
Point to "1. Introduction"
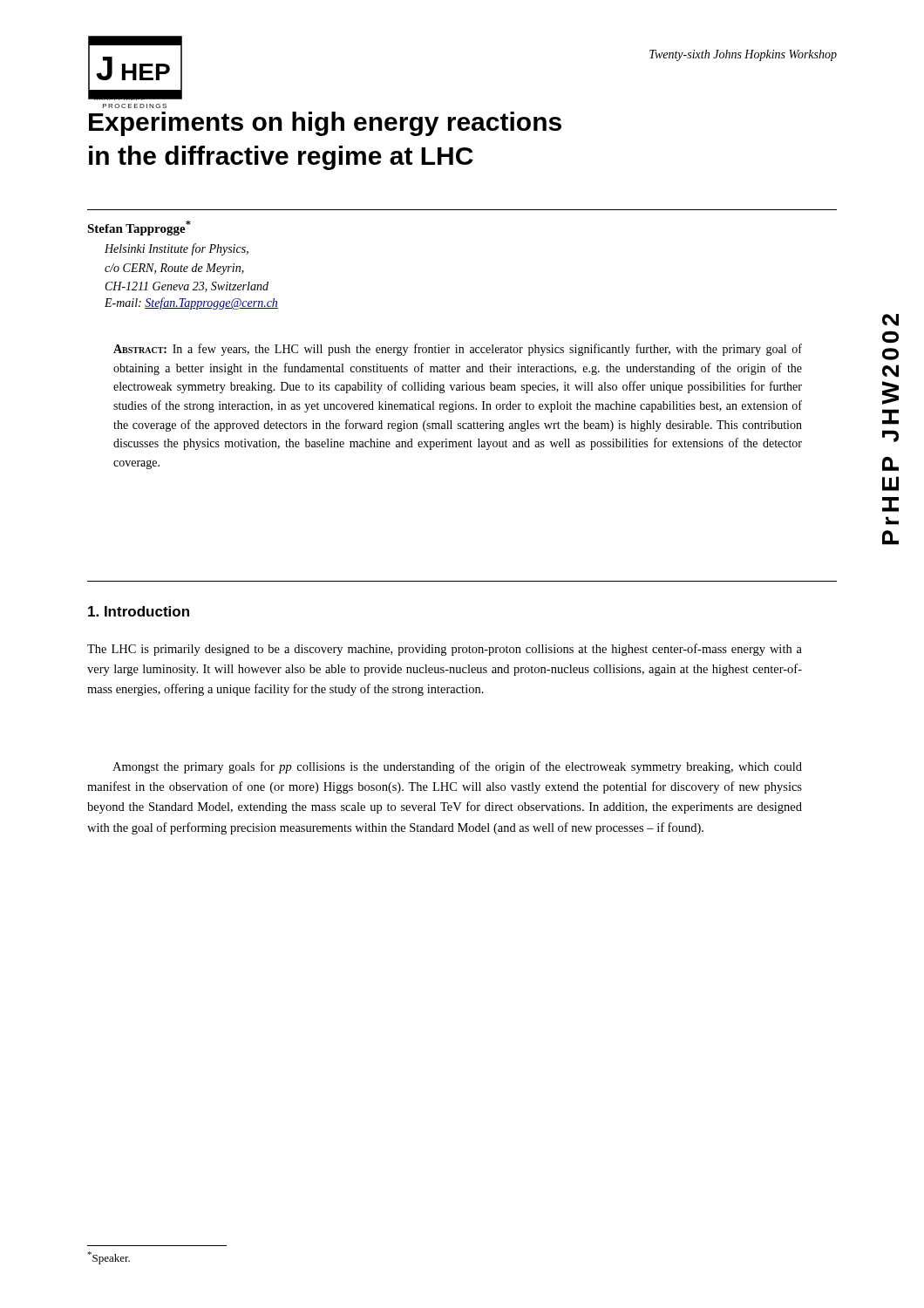pyautogui.click(x=139, y=612)
